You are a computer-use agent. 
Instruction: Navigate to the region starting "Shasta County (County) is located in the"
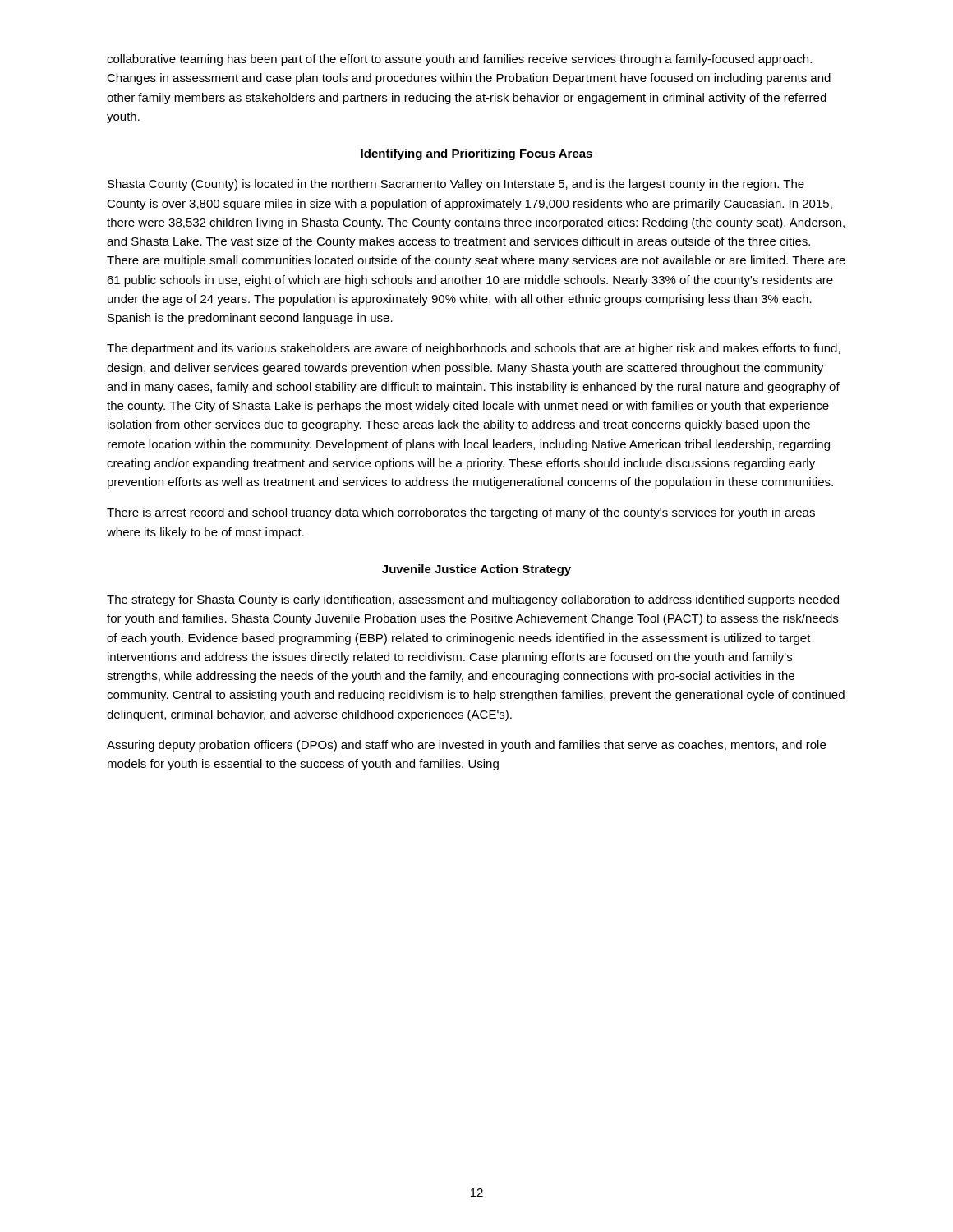(x=476, y=251)
